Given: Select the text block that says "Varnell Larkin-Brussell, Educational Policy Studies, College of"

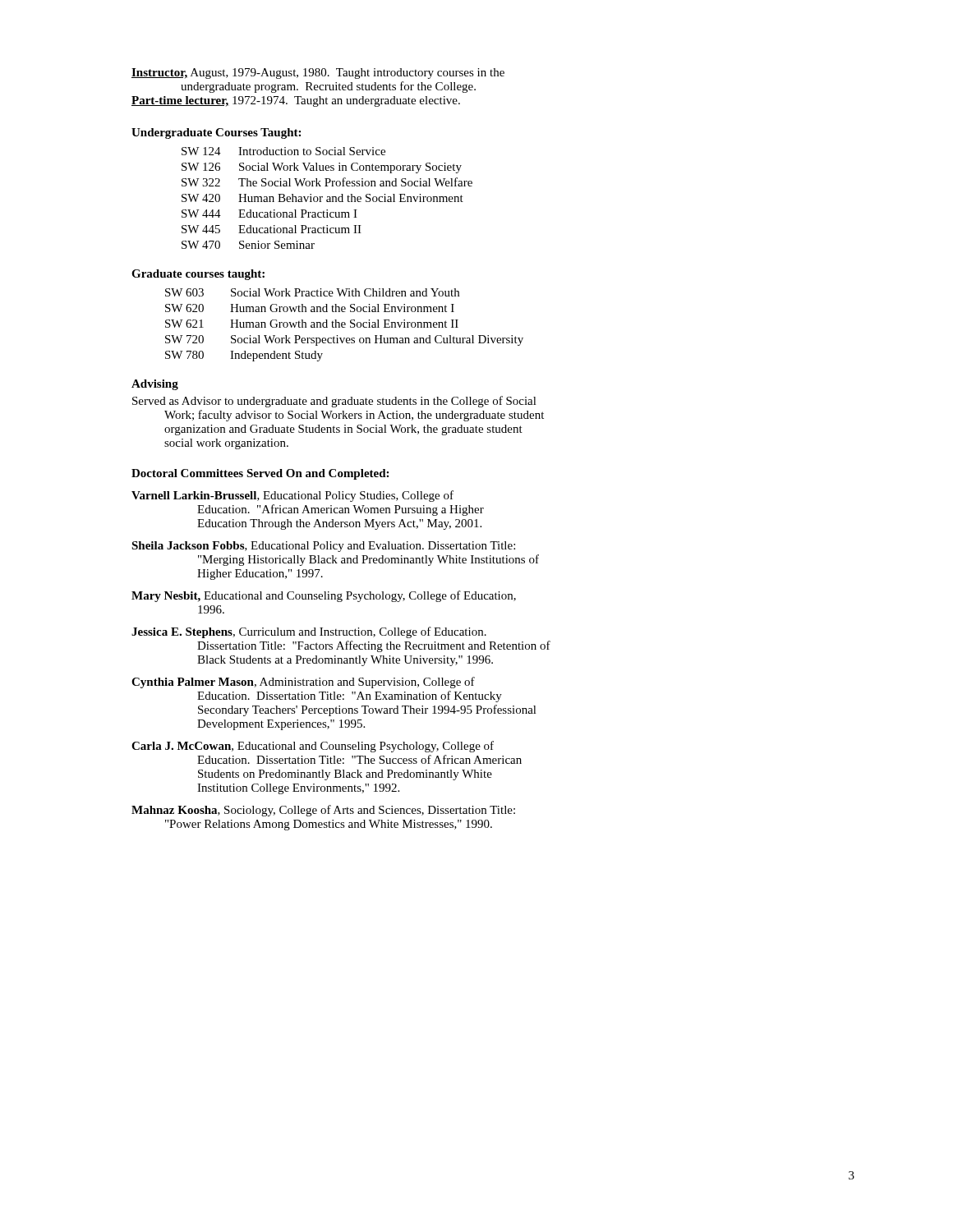Looking at the screenshot, I should 308,509.
